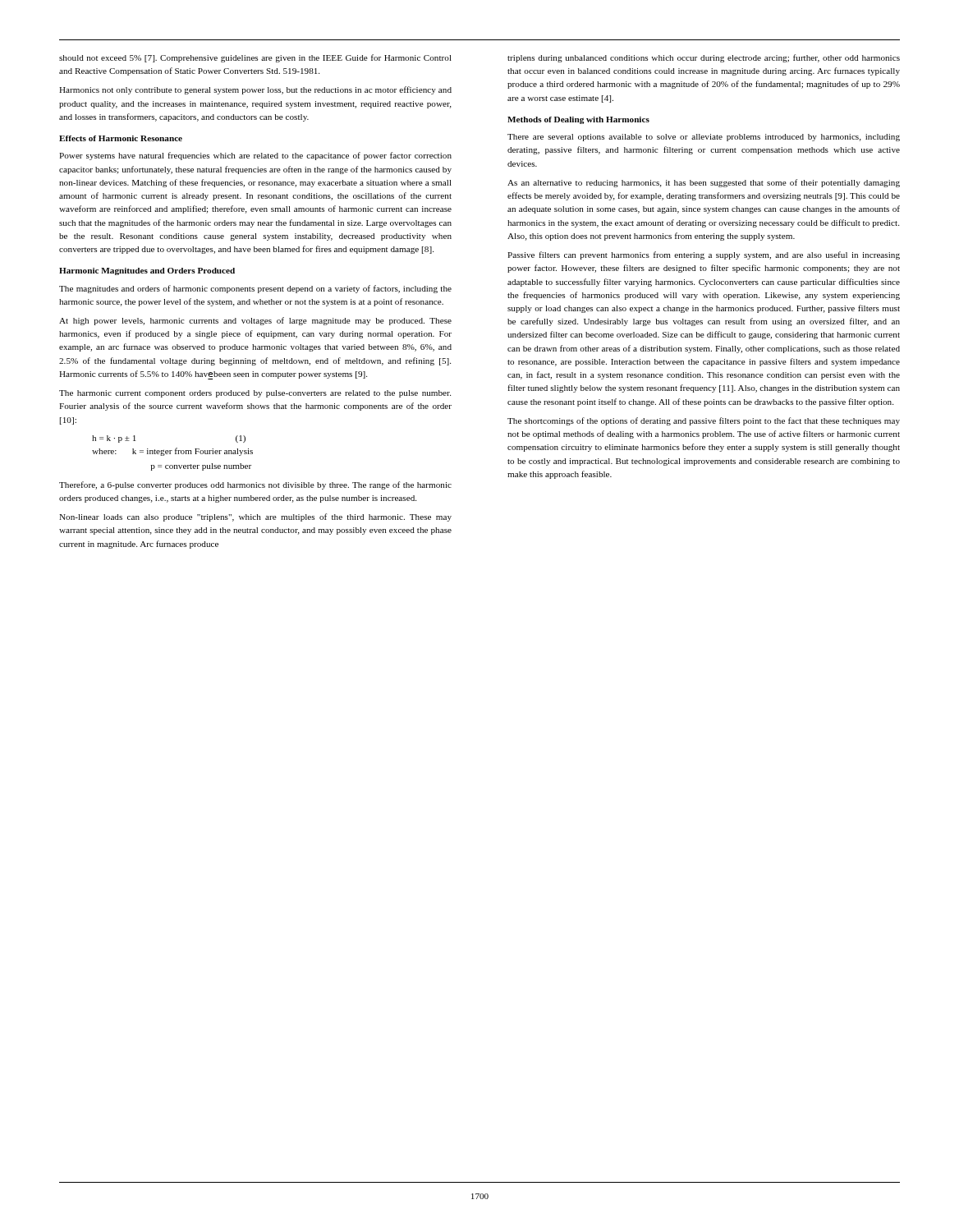Find the passage starting "Harmonics not only contribute"
The width and height of the screenshot is (959, 1232).
pyautogui.click(x=255, y=103)
